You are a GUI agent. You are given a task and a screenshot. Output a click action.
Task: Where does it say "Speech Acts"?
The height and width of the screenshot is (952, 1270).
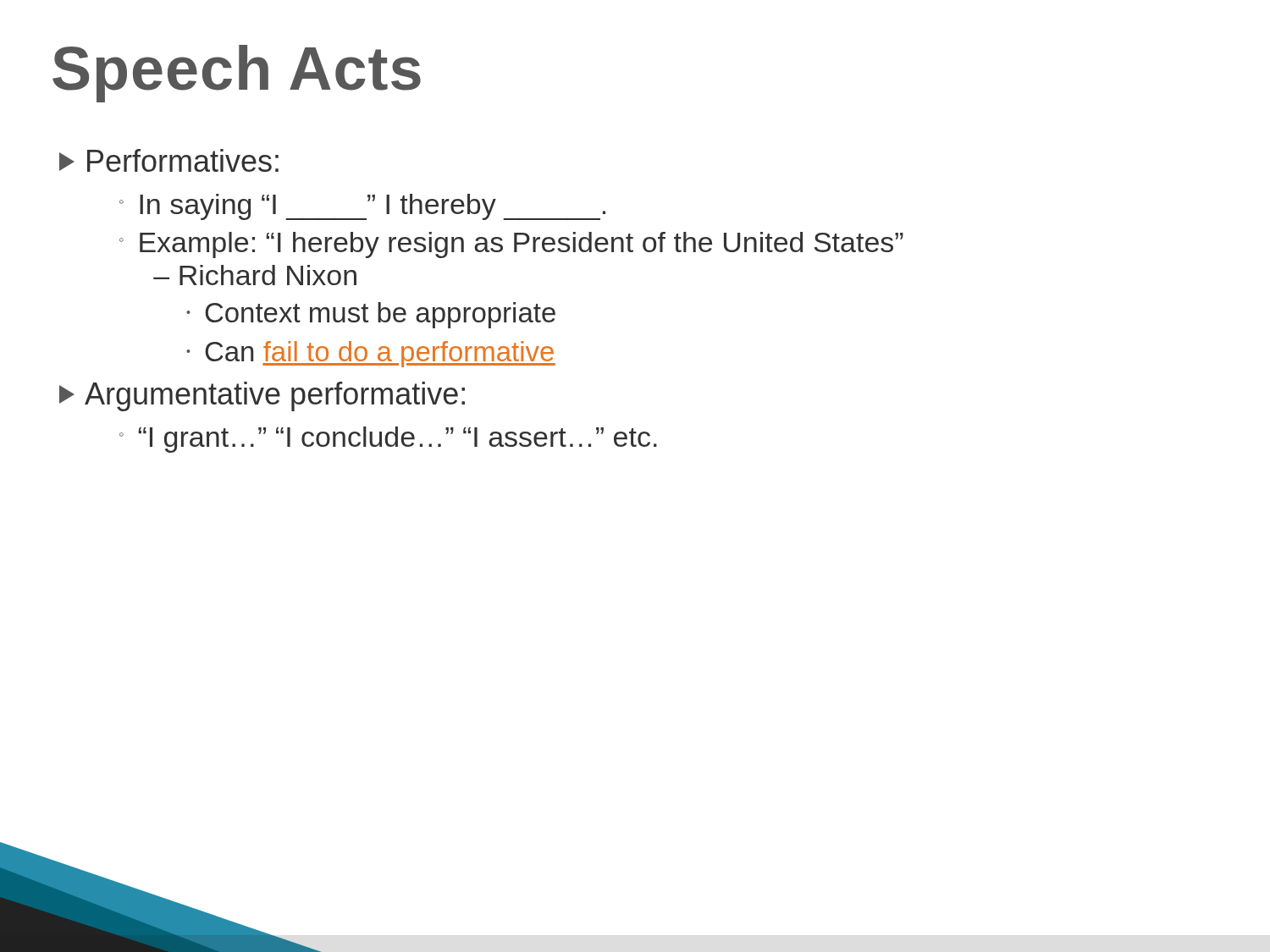(237, 69)
